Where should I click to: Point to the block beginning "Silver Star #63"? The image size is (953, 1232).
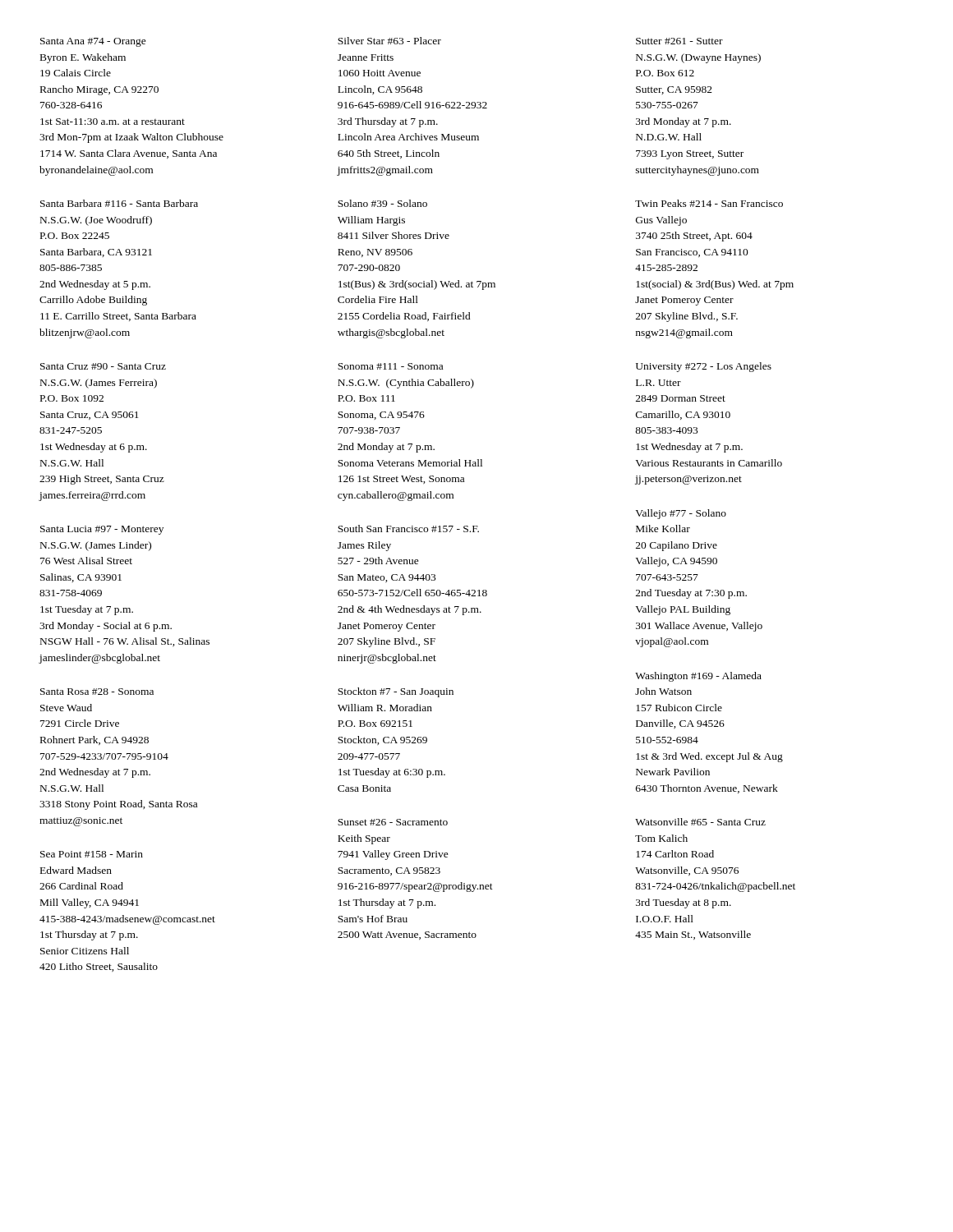(x=412, y=105)
